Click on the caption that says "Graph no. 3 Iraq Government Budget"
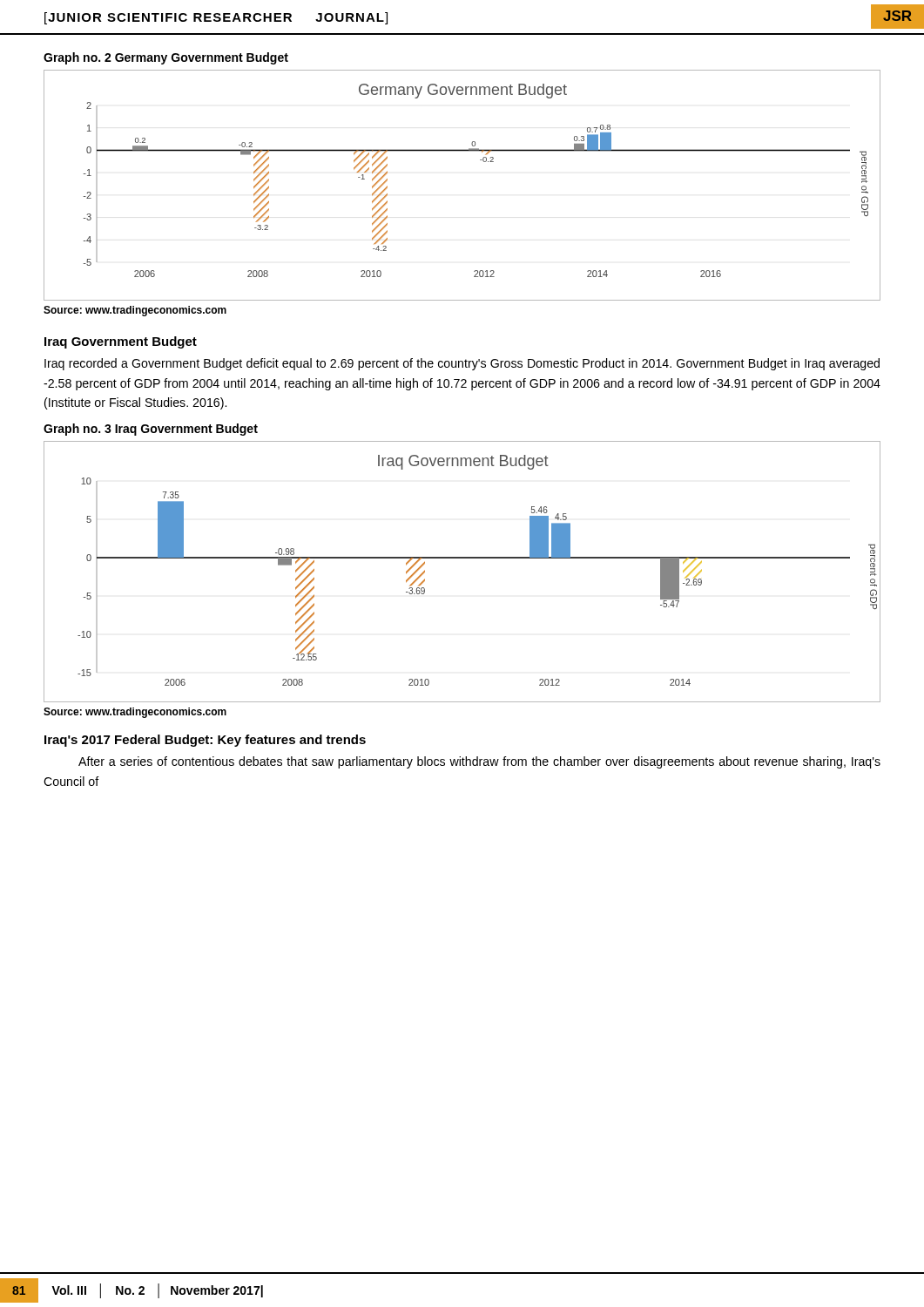 (151, 429)
